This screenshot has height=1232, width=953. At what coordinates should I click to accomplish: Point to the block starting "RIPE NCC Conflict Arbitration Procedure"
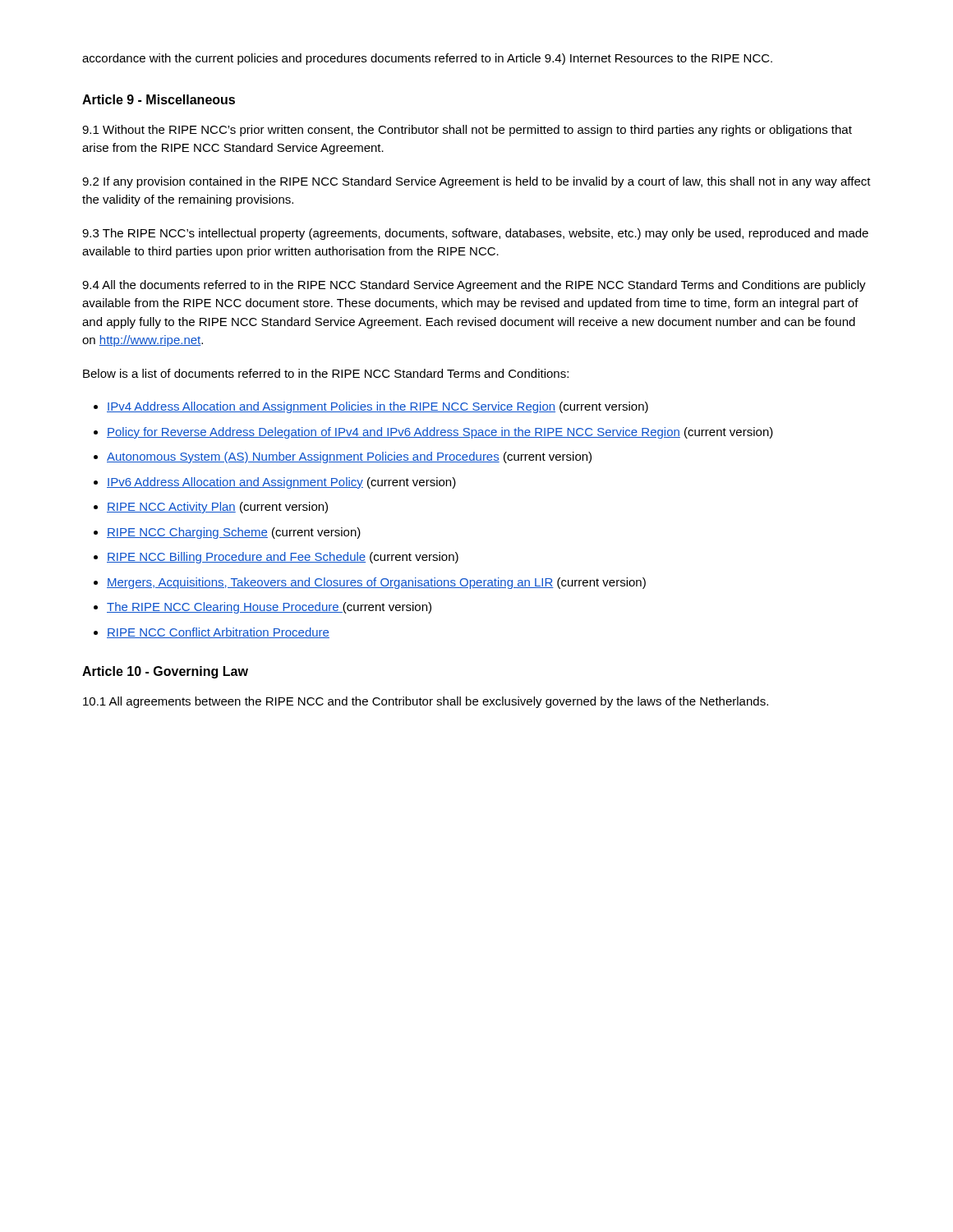pos(218,632)
